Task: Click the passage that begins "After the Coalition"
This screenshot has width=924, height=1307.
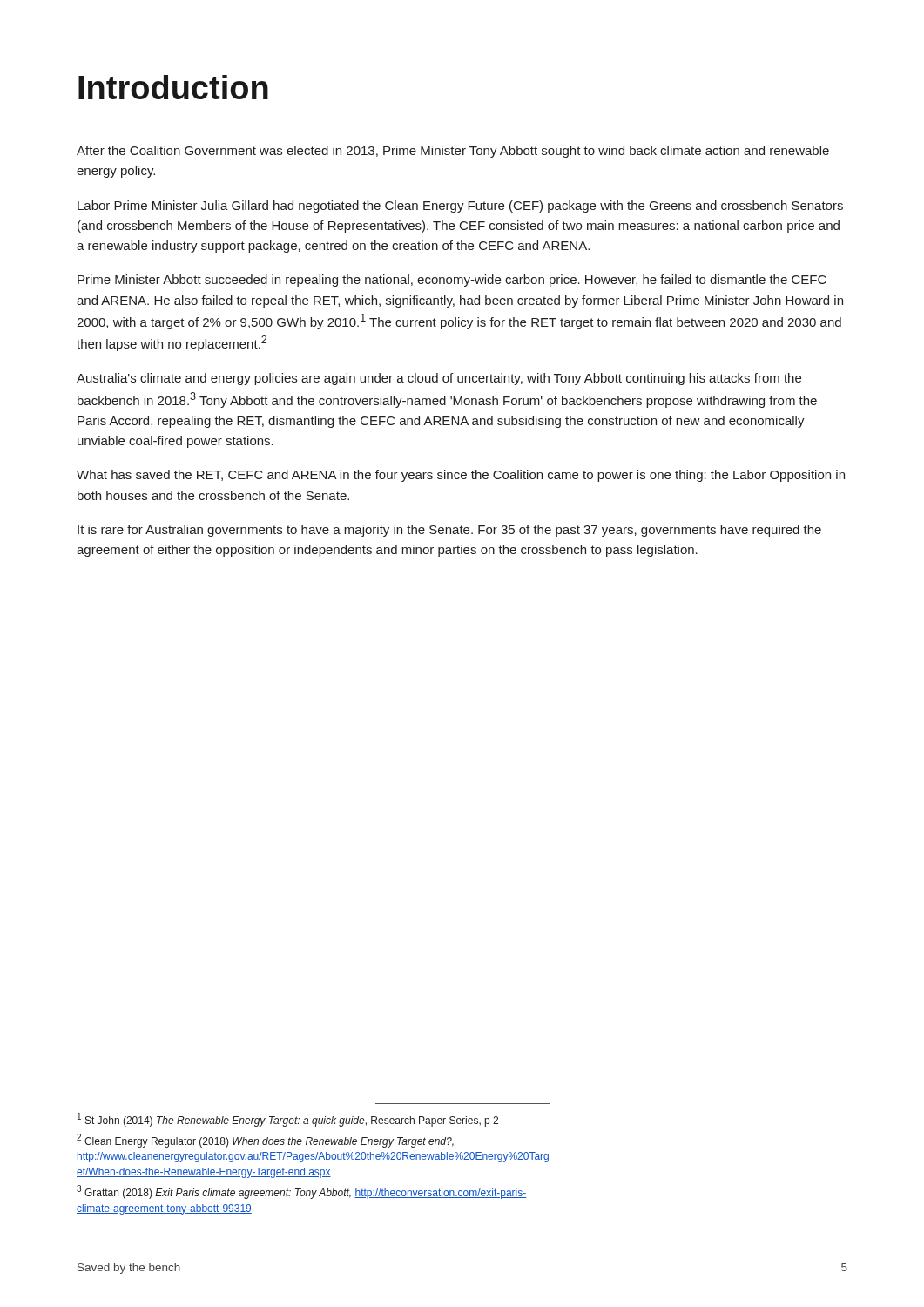Action: click(x=453, y=160)
